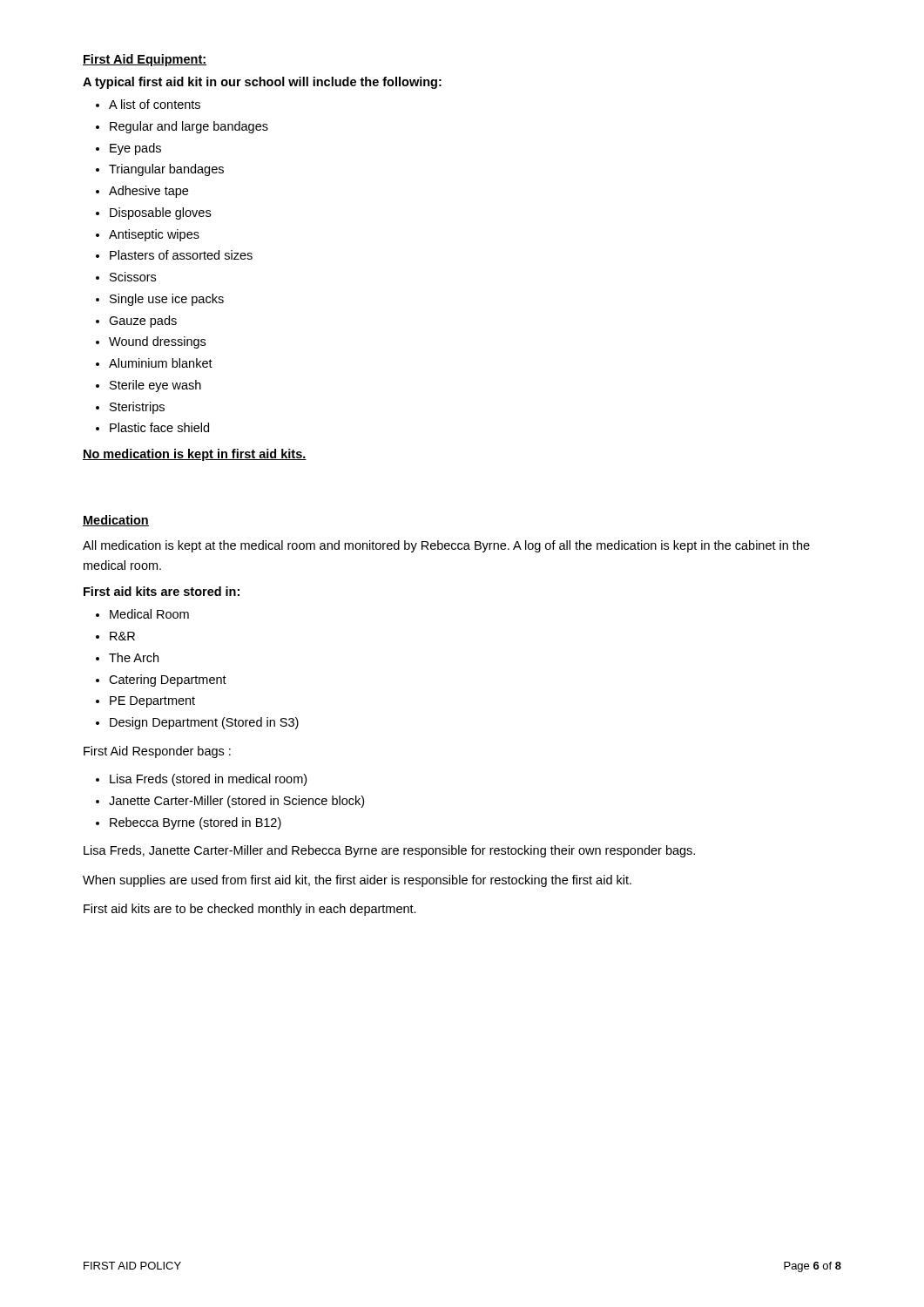The image size is (924, 1307).
Task: Locate the list item that reads "Lisa Freds (stored"
Action: click(208, 780)
